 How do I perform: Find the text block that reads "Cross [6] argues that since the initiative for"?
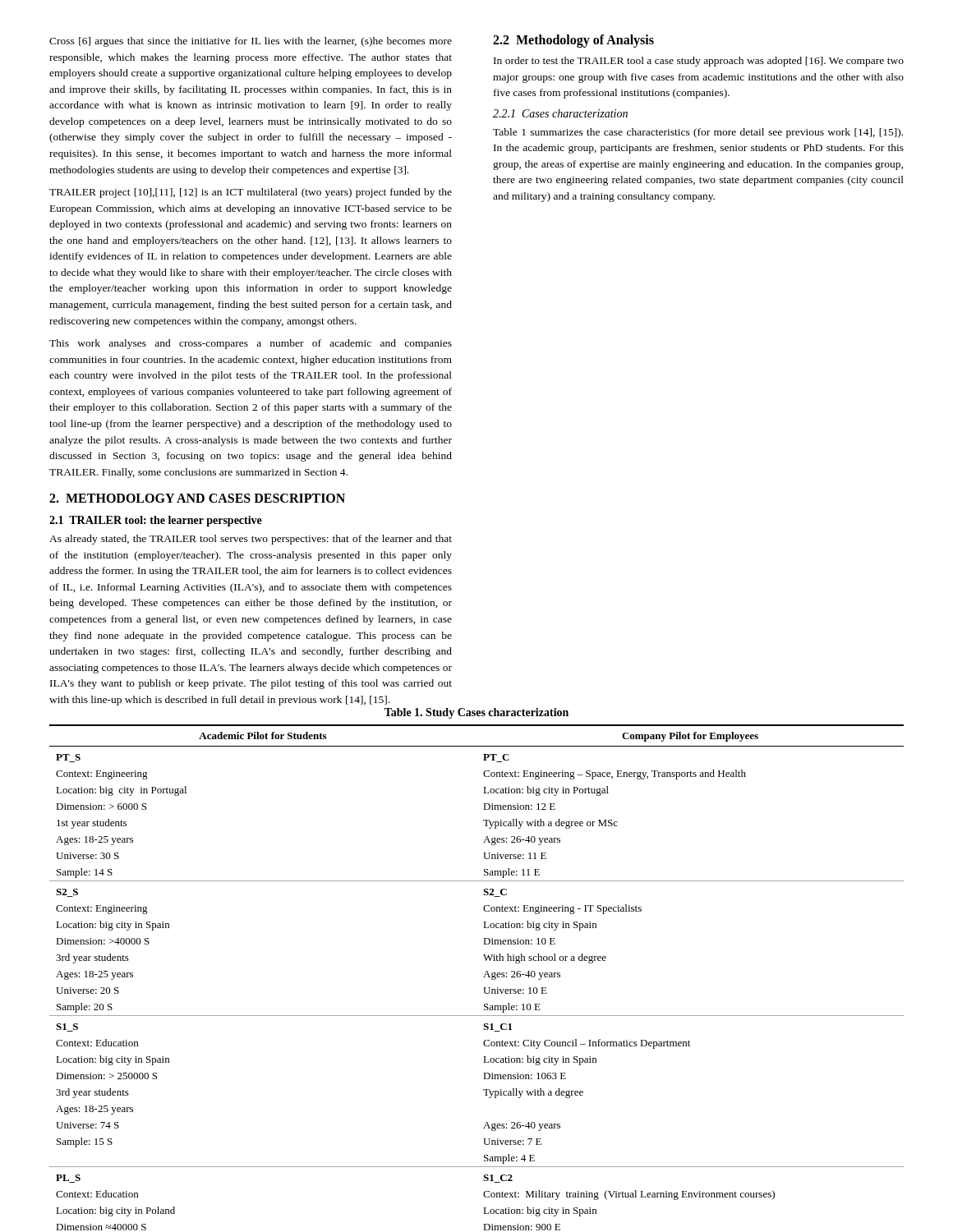click(x=251, y=105)
